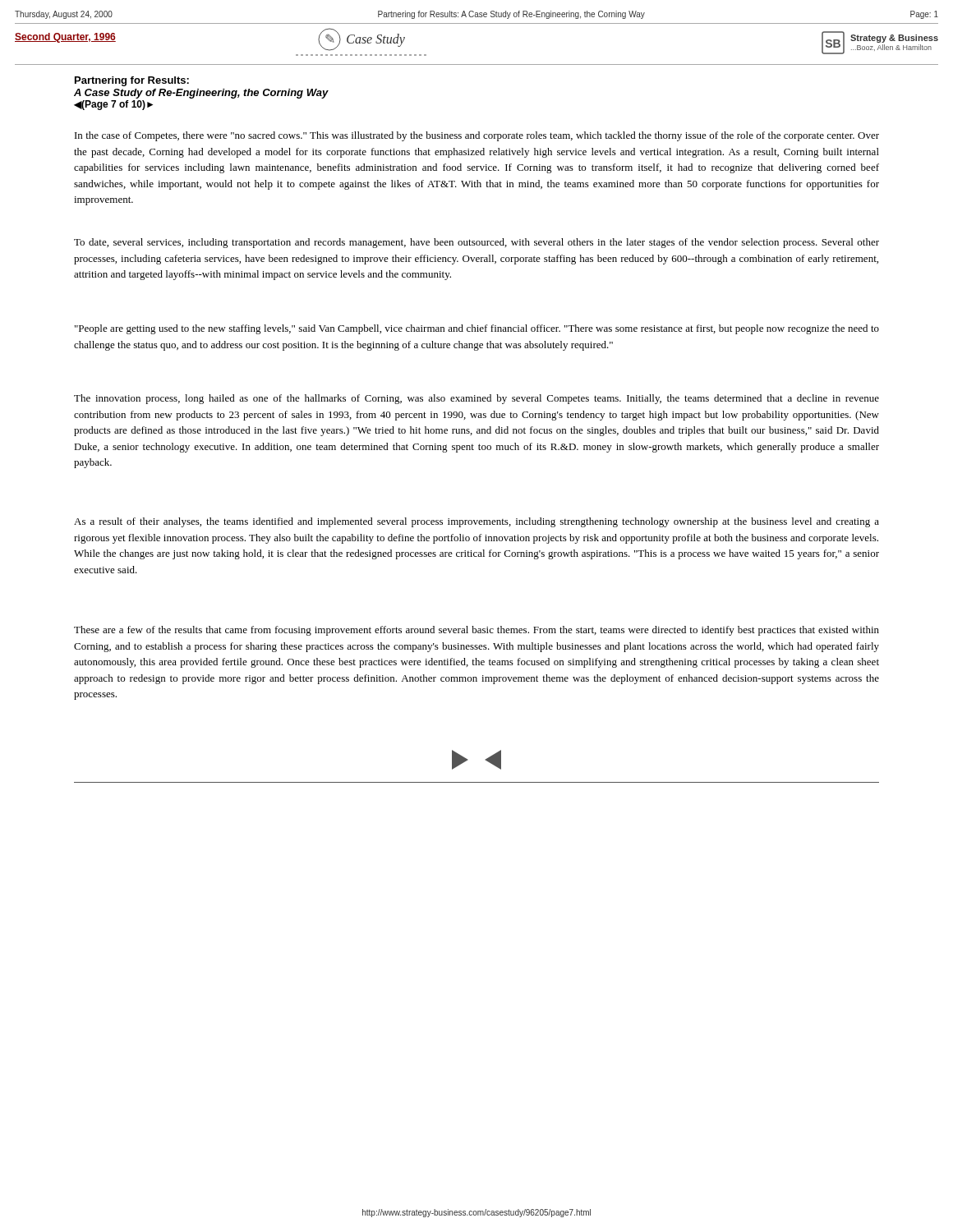Locate the element starting "To date, several services, including transportation and"

click(476, 258)
